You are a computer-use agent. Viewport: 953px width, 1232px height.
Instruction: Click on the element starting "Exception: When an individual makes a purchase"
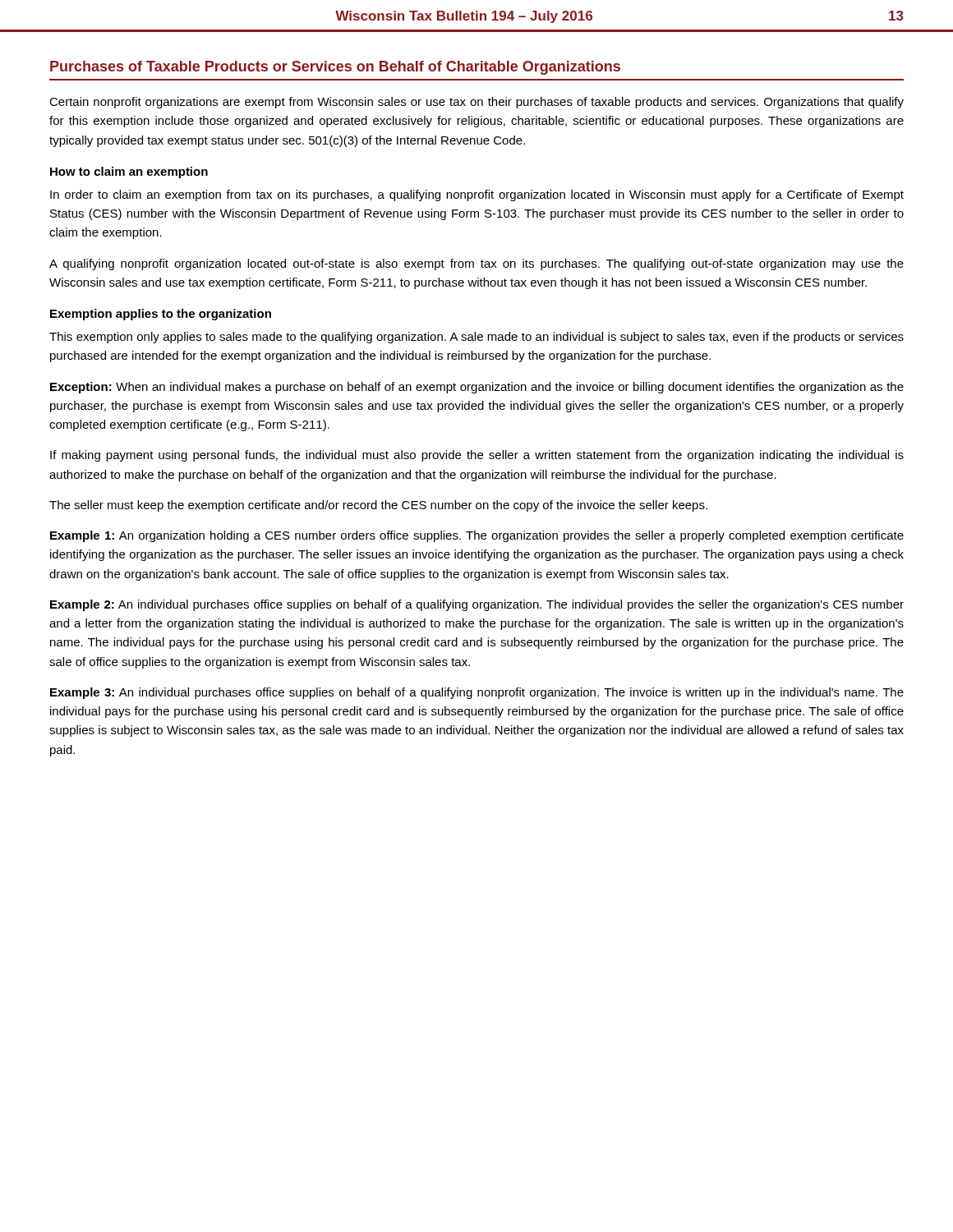pyautogui.click(x=476, y=405)
